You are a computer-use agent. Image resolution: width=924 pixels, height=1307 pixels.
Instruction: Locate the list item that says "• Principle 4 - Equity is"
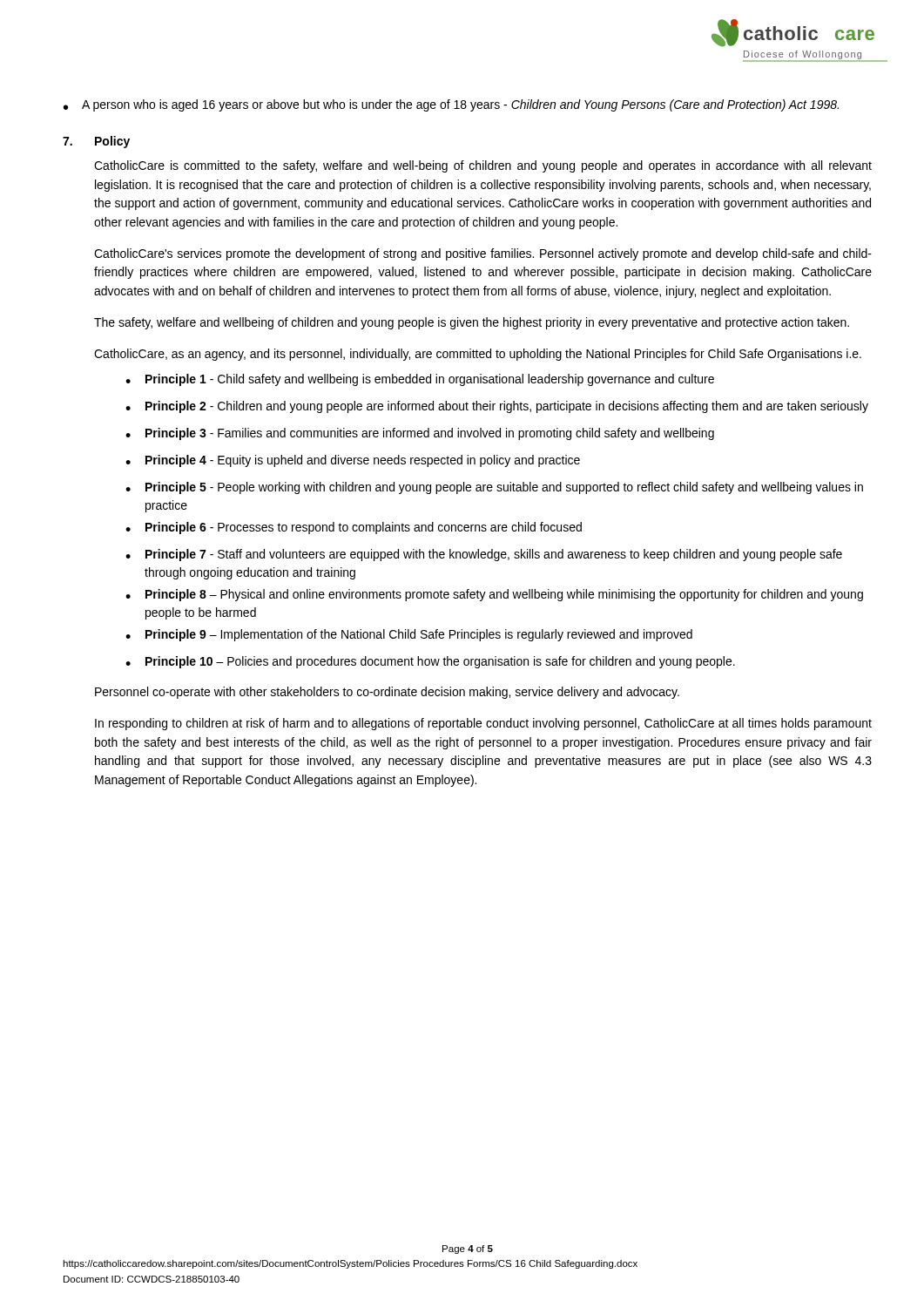353,463
